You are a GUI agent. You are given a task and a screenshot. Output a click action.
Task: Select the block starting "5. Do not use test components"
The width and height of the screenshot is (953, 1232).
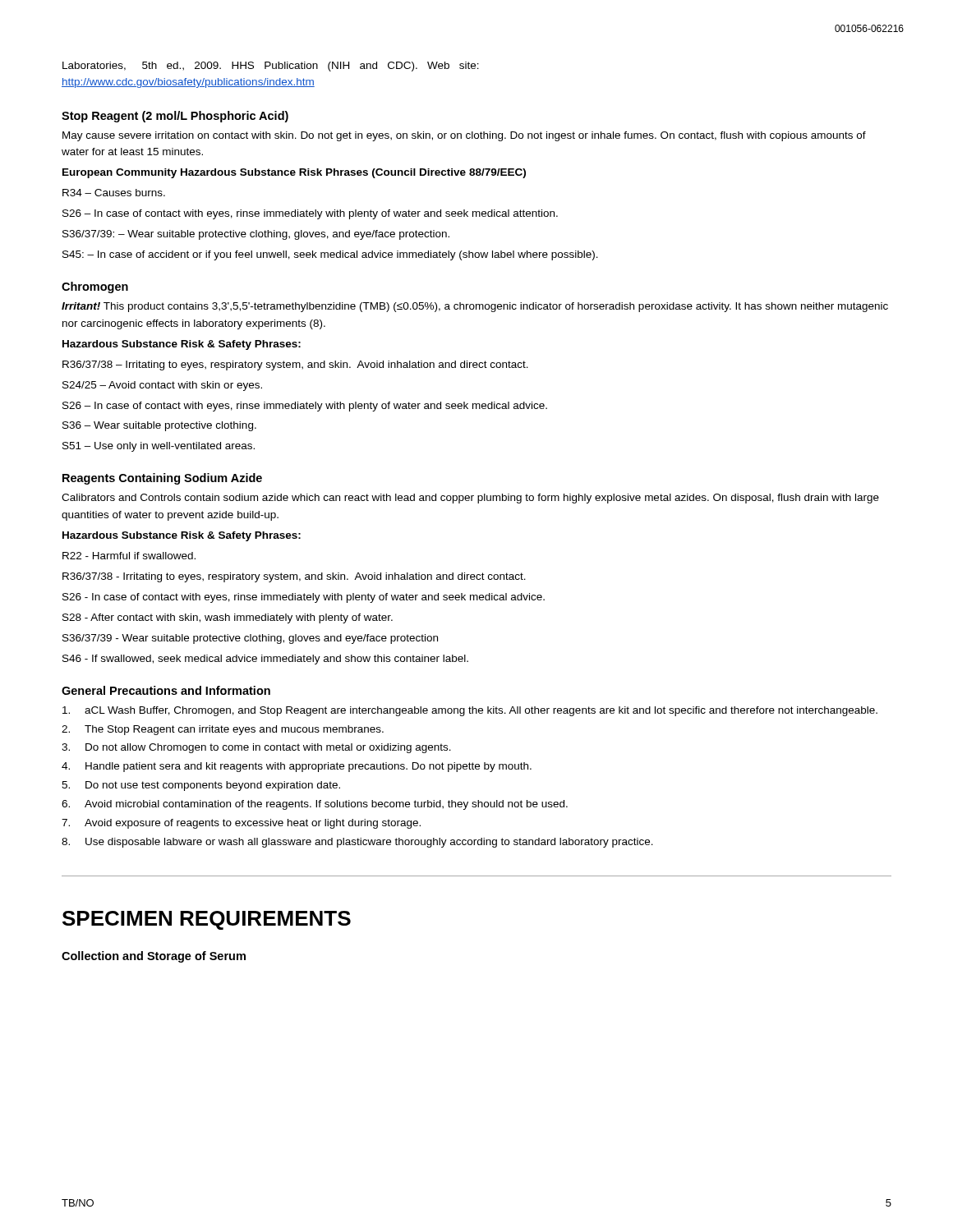[201, 786]
